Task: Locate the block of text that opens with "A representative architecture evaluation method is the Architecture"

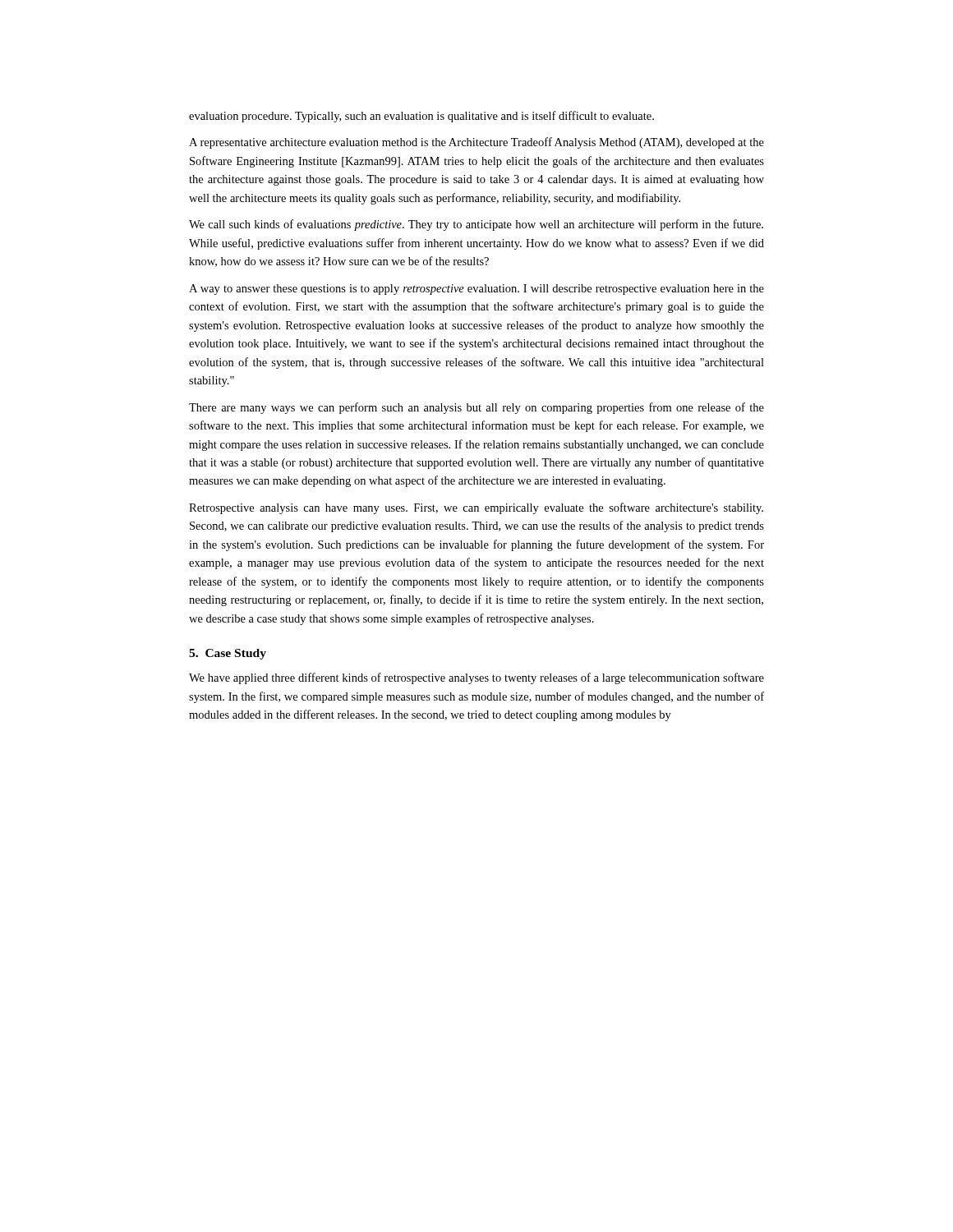Action: point(476,170)
